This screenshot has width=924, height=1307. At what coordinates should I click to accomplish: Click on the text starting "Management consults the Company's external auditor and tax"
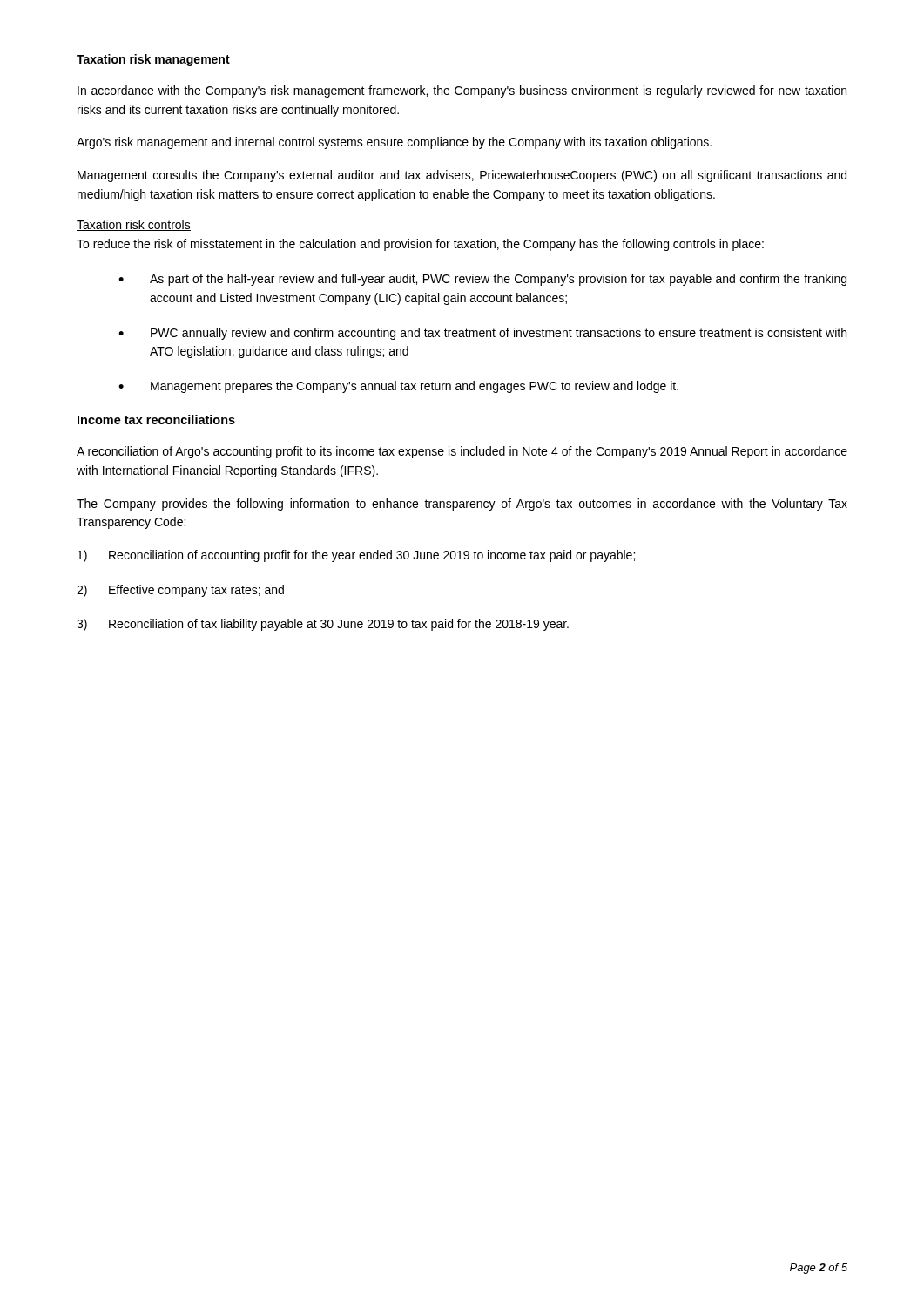pos(462,185)
